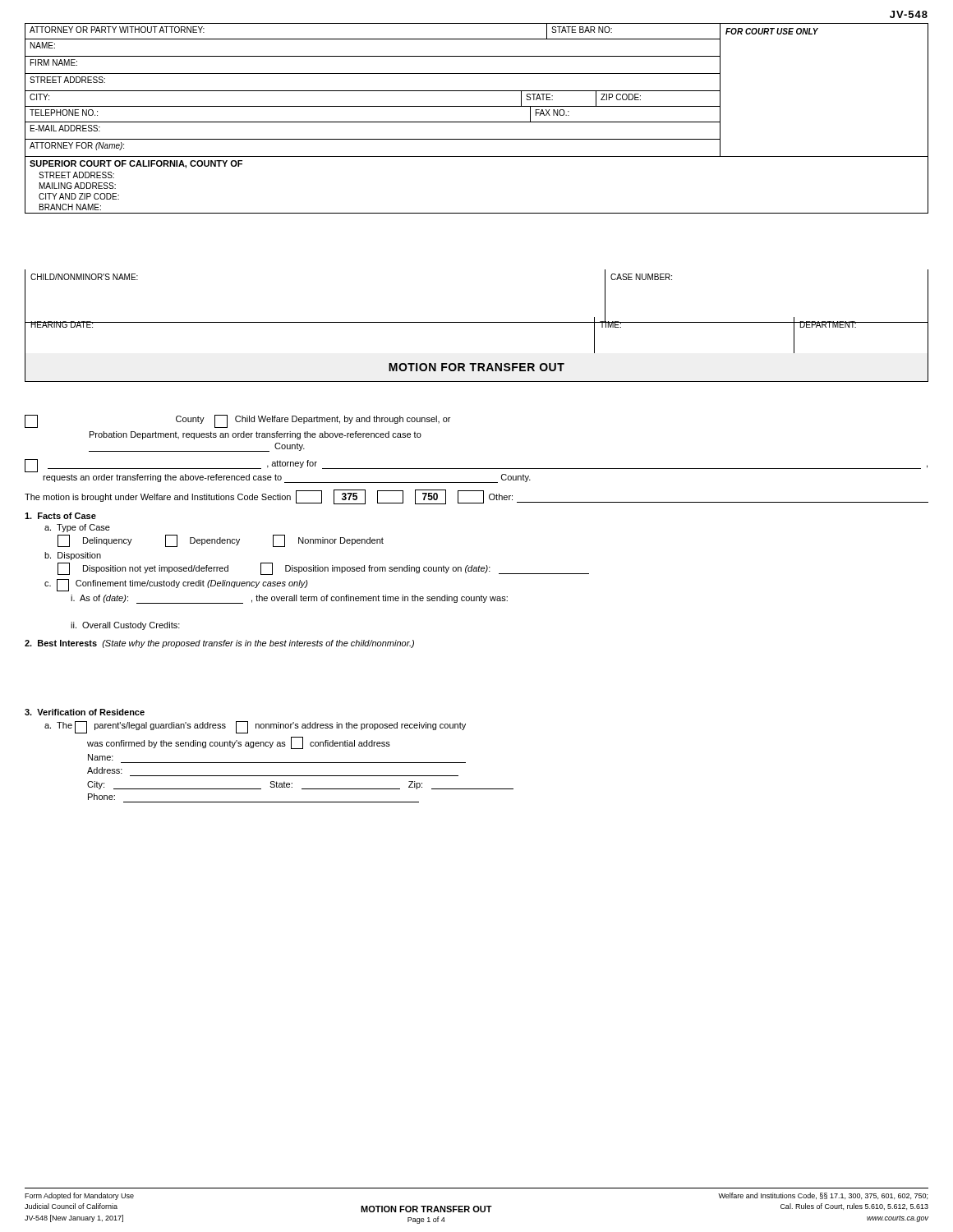Viewport: 953px width, 1232px height.
Task: Find the block on this page that starts ", attorney for , requests an"
Action: [476, 471]
